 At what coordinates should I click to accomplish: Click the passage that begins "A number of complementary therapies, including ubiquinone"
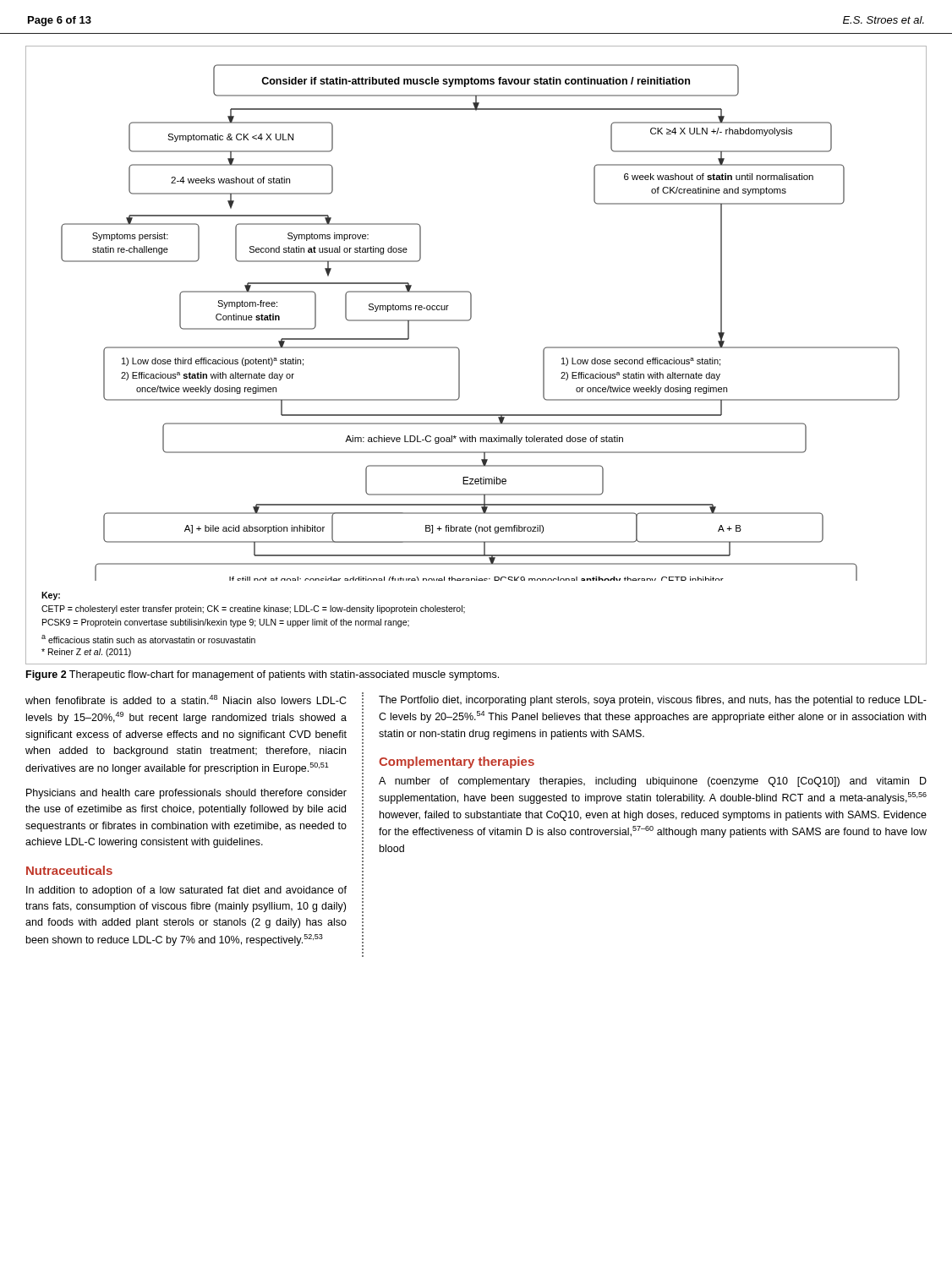coord(653,815)
